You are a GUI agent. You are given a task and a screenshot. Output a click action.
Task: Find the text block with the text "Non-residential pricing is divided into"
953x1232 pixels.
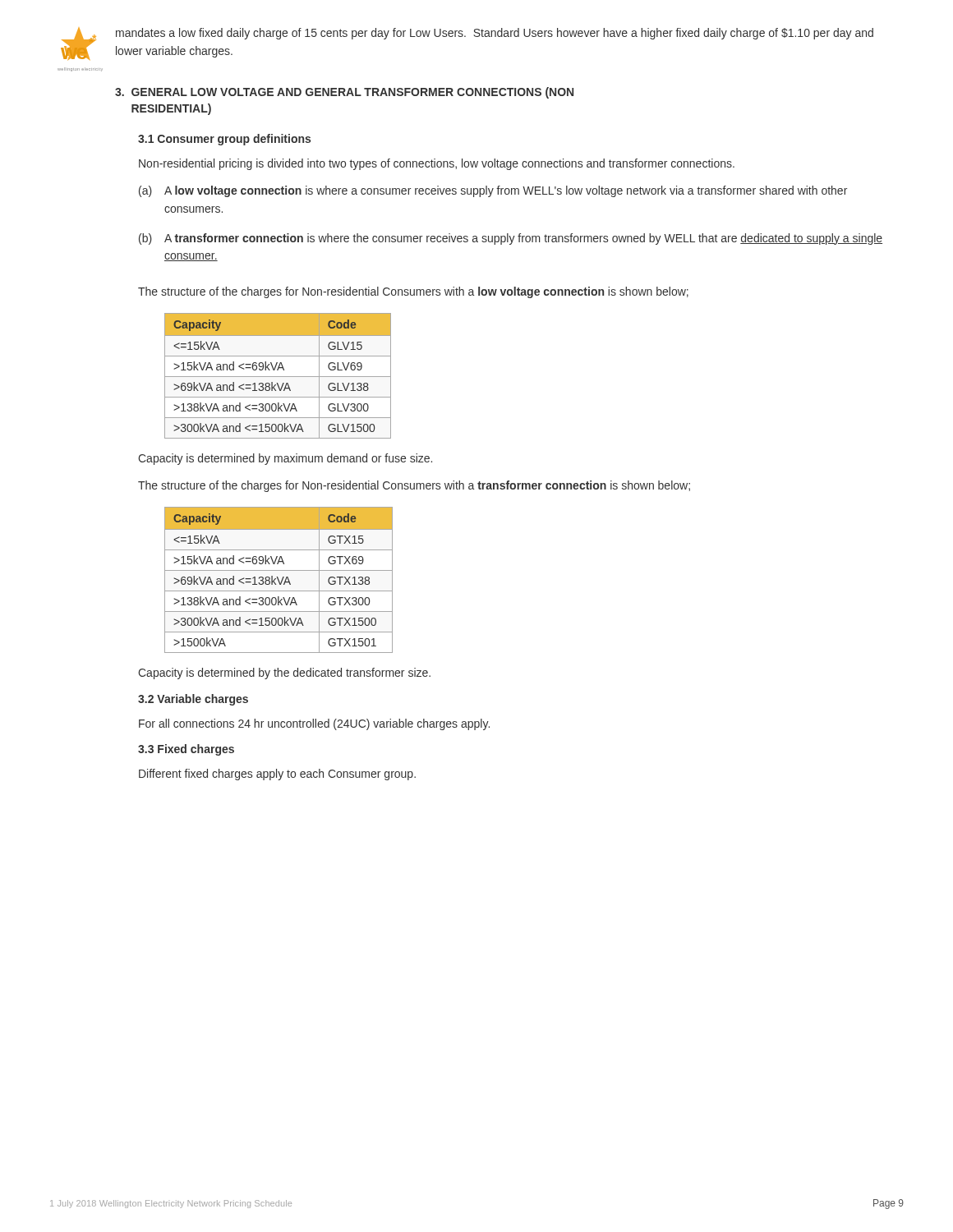437,163
